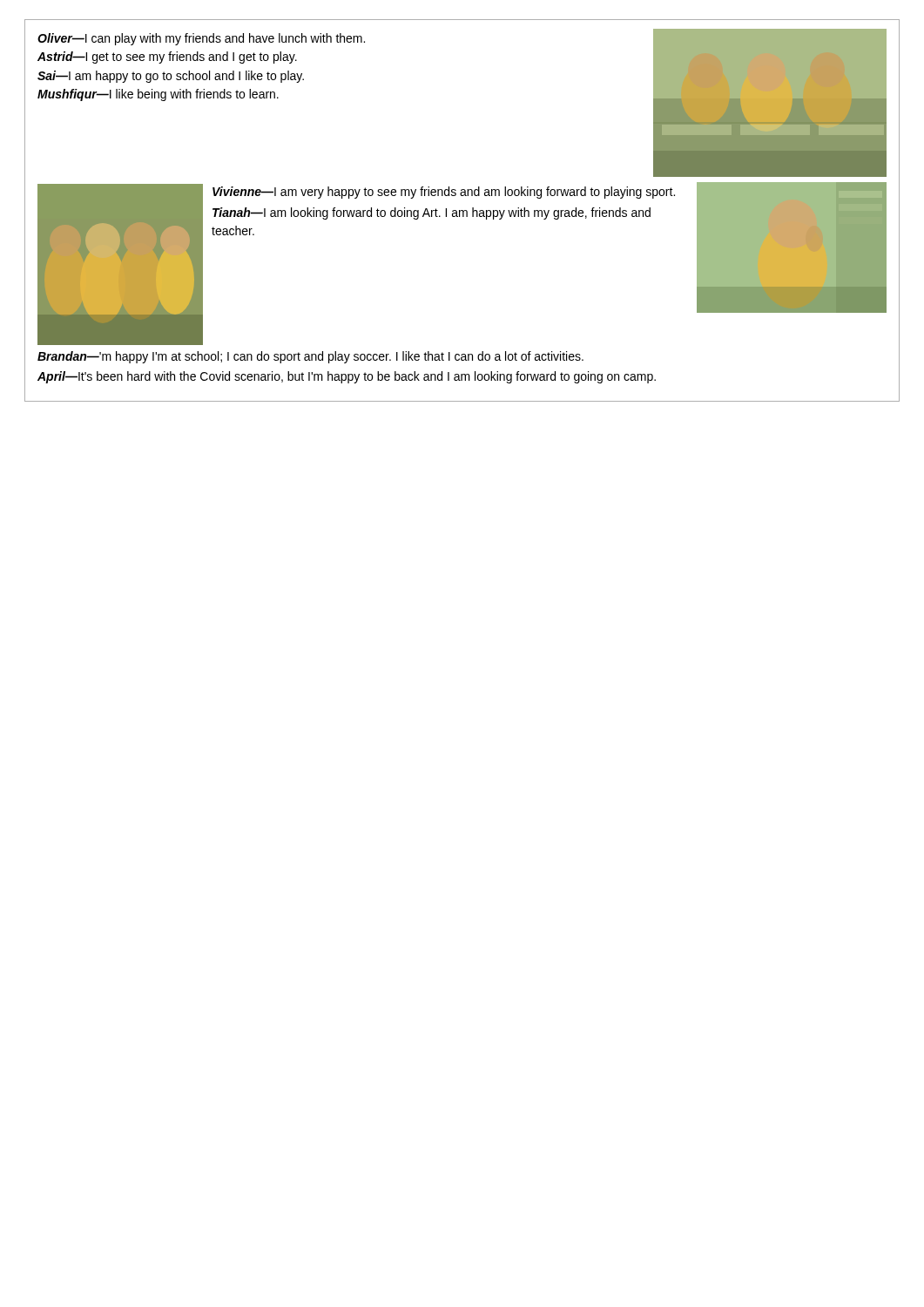Viewport: 924px width, 1307px height.
Task: Find the text that says "Mushfiqur—I like being with friends to learn."
Action: pyautogui.click(x=158, y=94)
